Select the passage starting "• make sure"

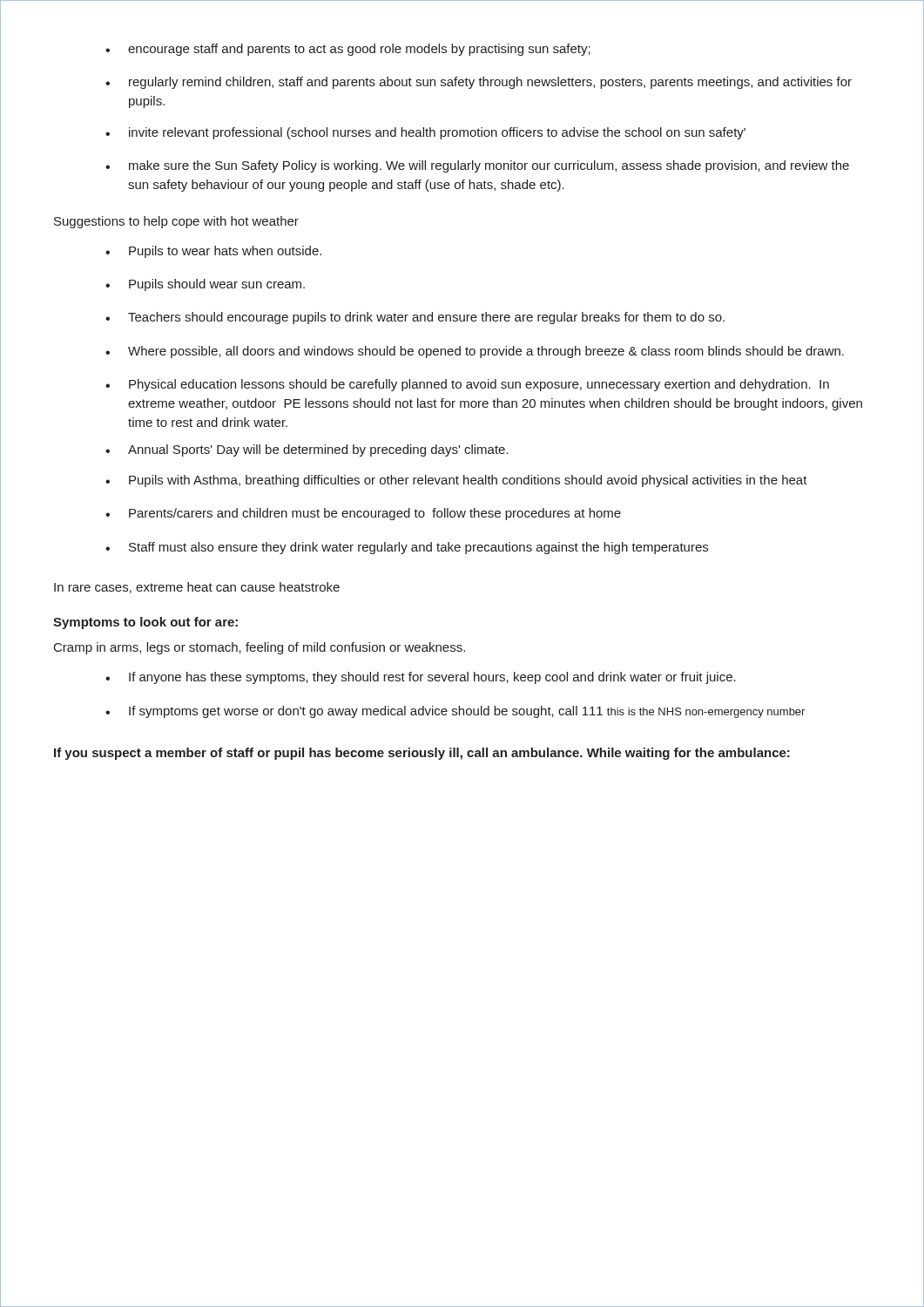click(x=488, y=175)
